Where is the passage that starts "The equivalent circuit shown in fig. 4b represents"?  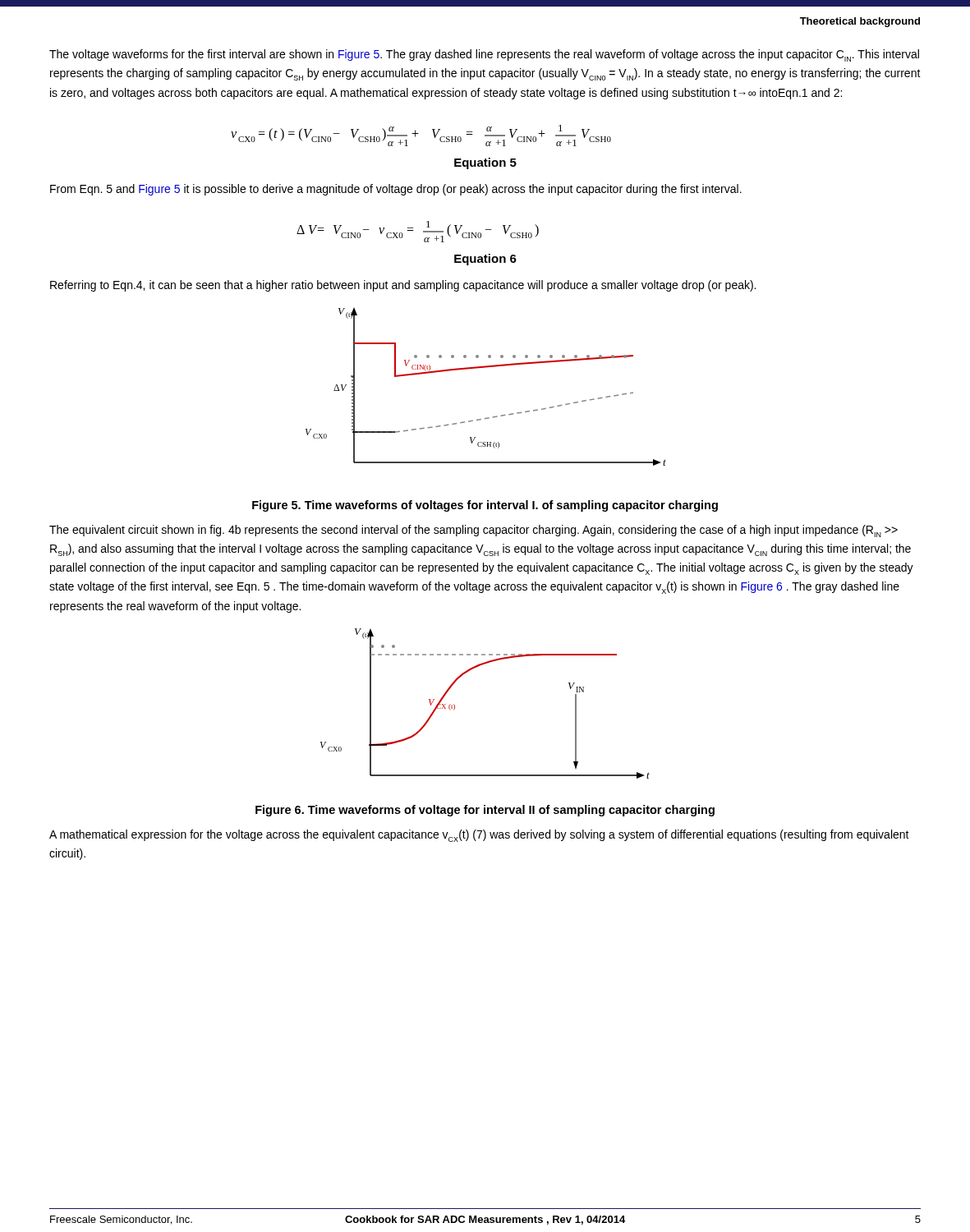click(485, 568)
